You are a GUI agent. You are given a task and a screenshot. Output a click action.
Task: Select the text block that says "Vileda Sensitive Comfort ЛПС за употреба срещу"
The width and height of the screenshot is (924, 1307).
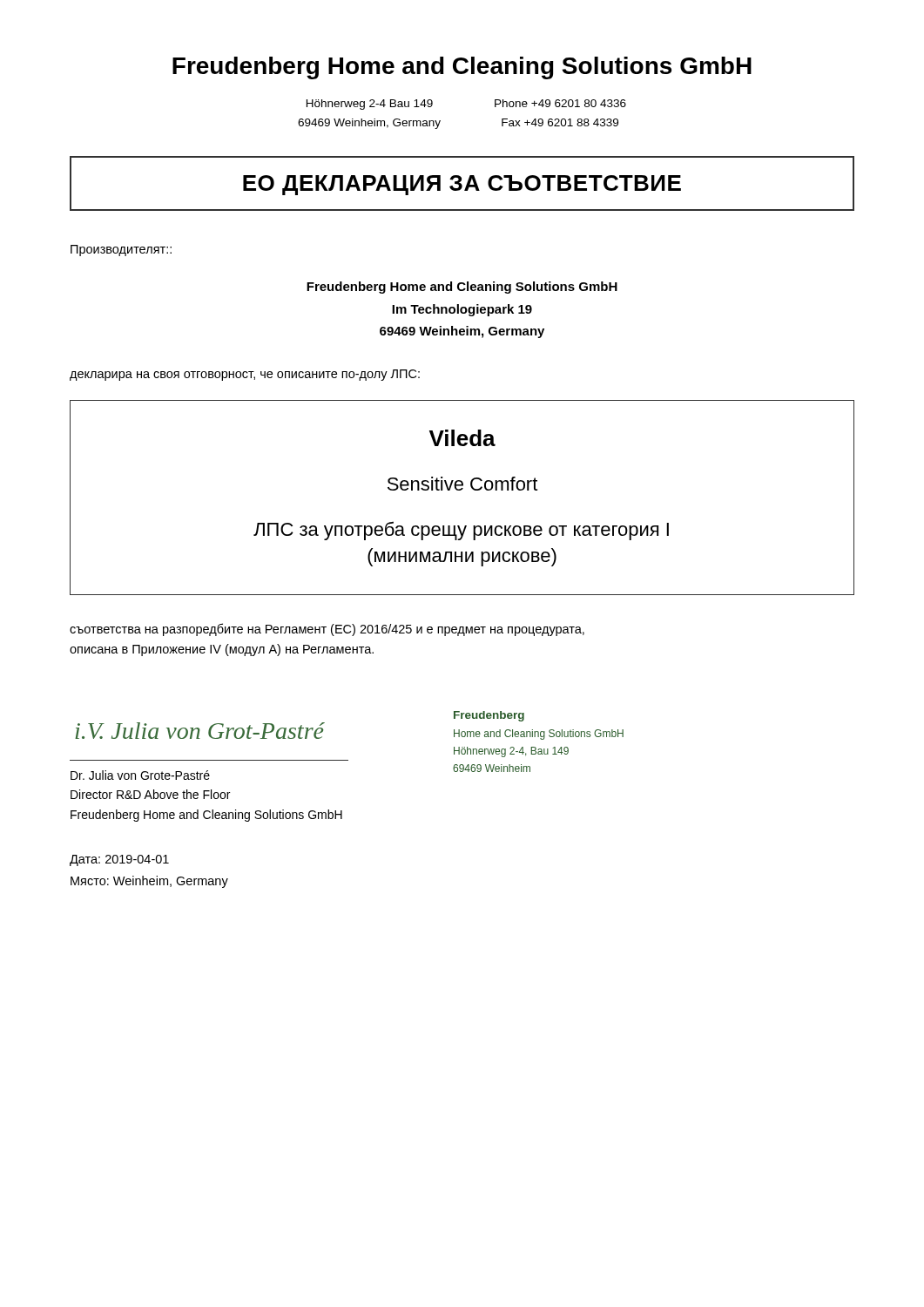pyautogui.click(x=462, y=497)
